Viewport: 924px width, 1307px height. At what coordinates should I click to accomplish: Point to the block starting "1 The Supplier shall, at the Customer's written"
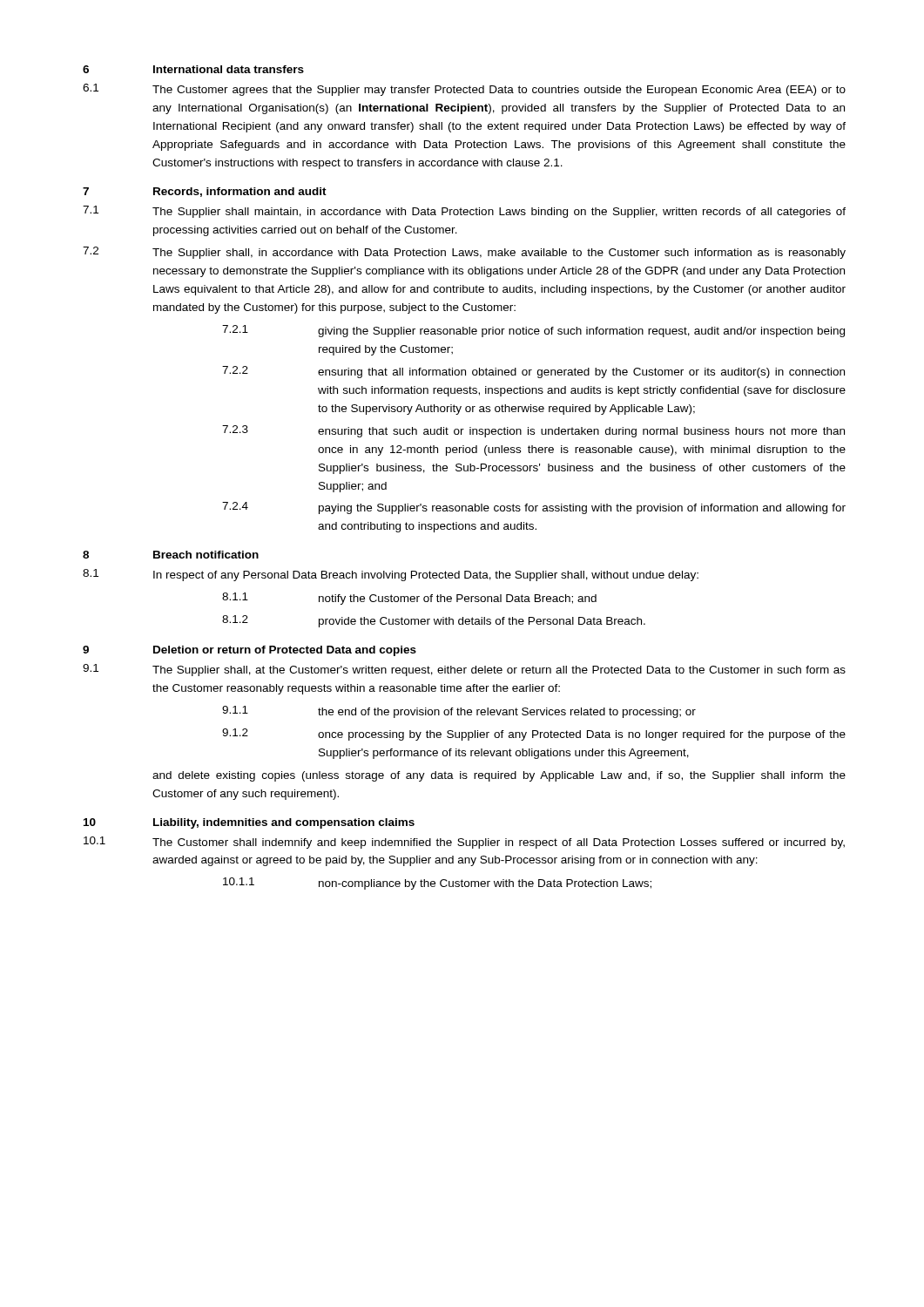(464, 680)
